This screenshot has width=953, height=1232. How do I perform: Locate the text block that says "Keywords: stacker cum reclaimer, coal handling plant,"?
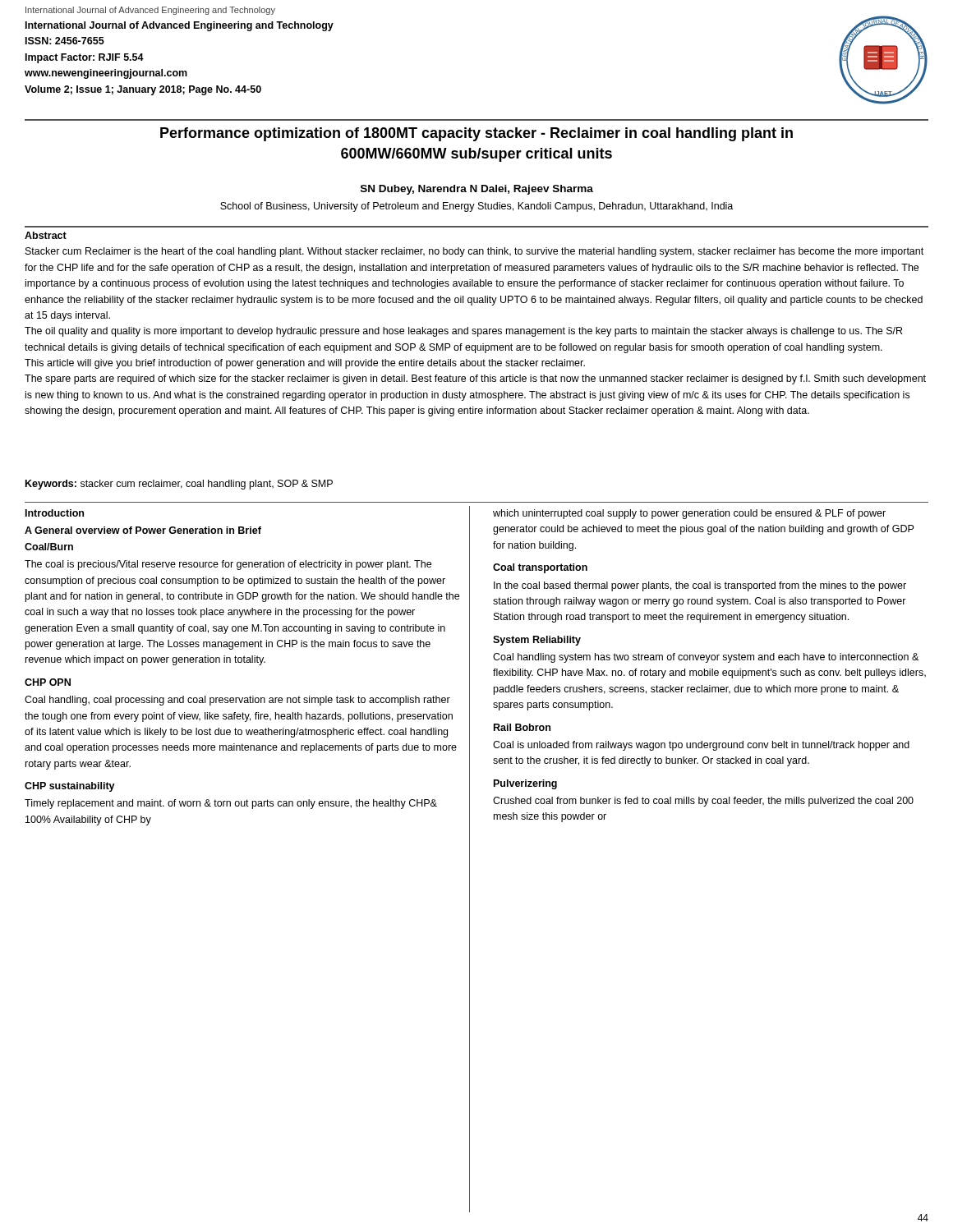[x=179, y=484]
